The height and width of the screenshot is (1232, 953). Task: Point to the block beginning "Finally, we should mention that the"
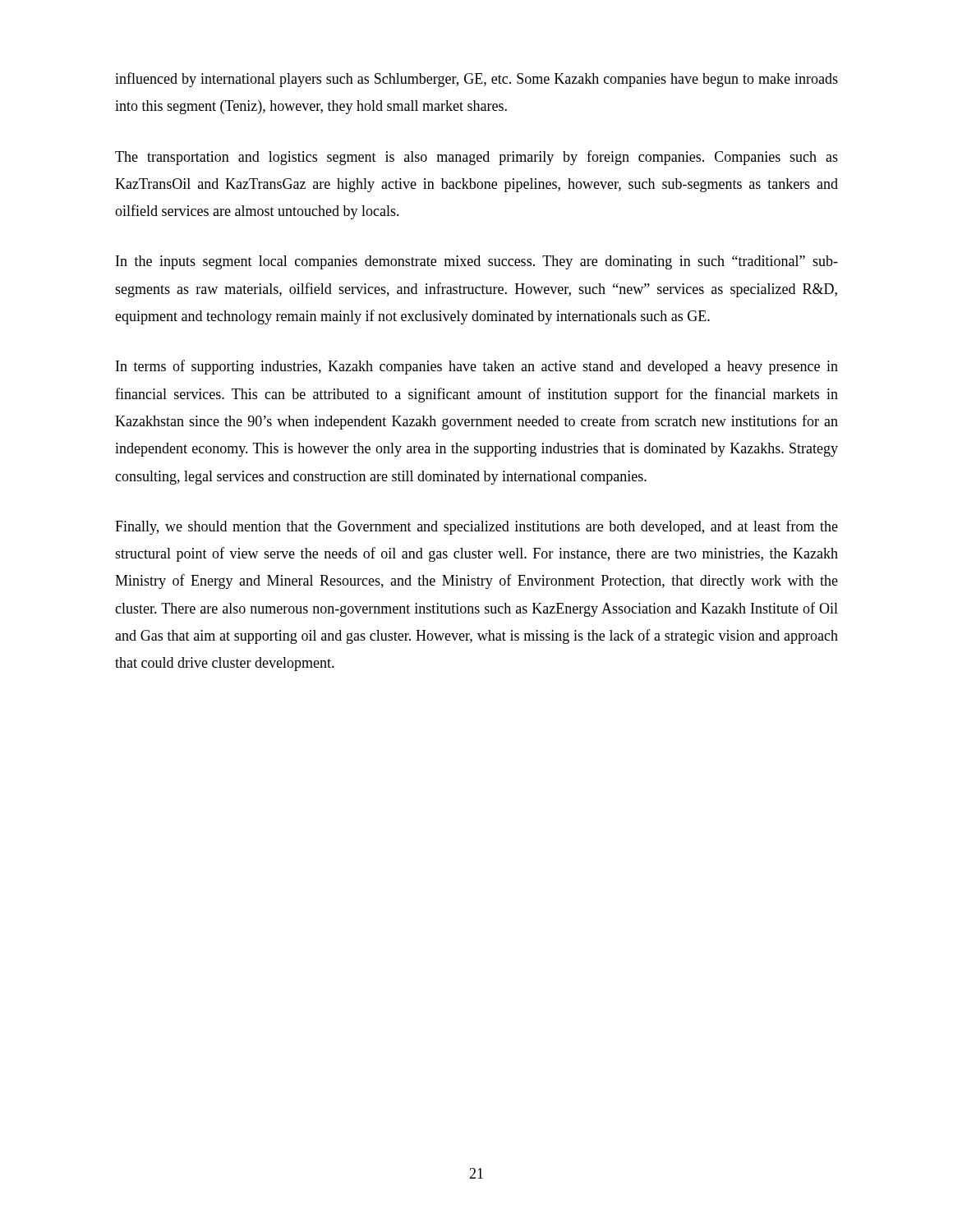click(x=476, y=595)
